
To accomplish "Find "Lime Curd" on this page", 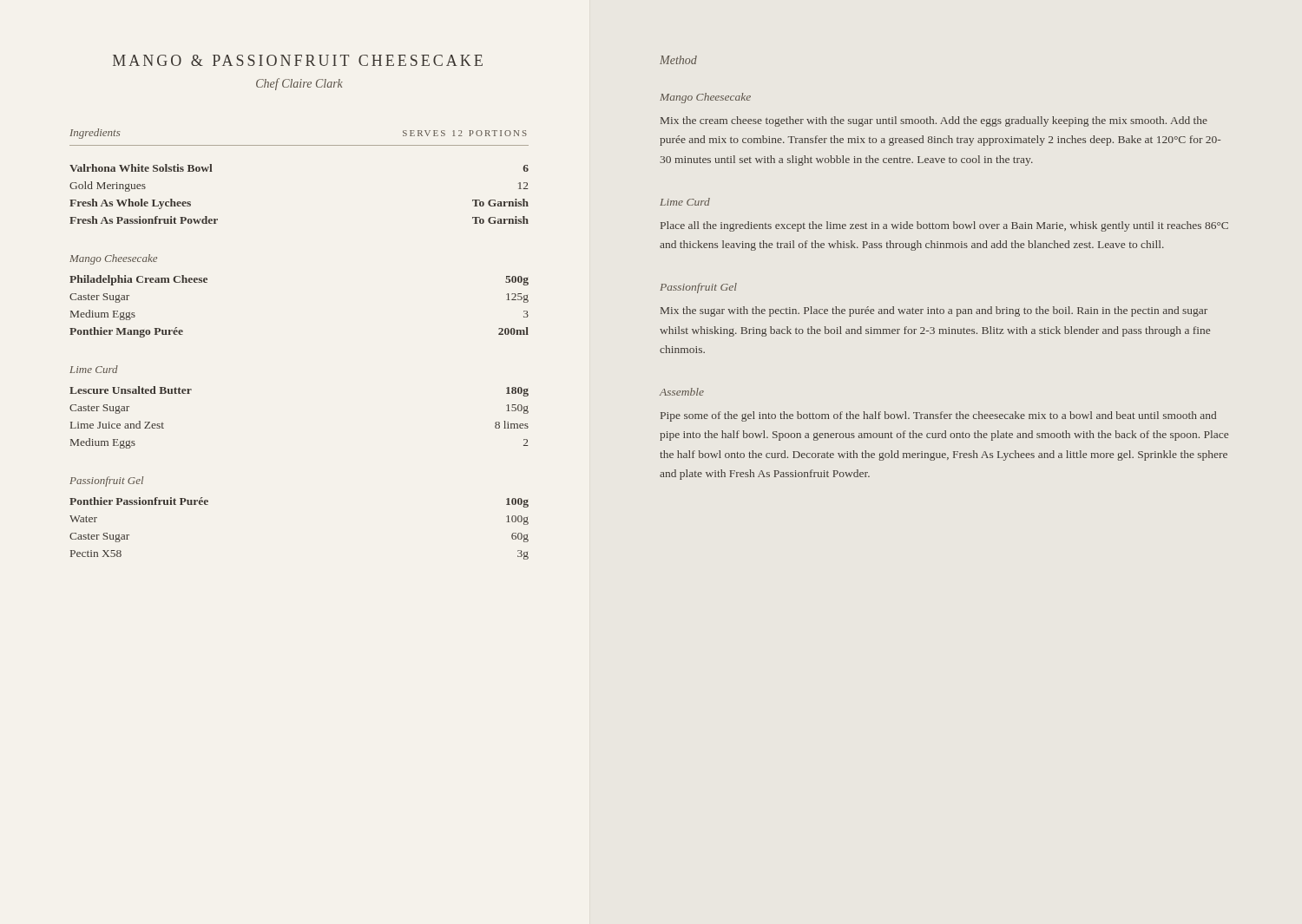I will [685, 202].
